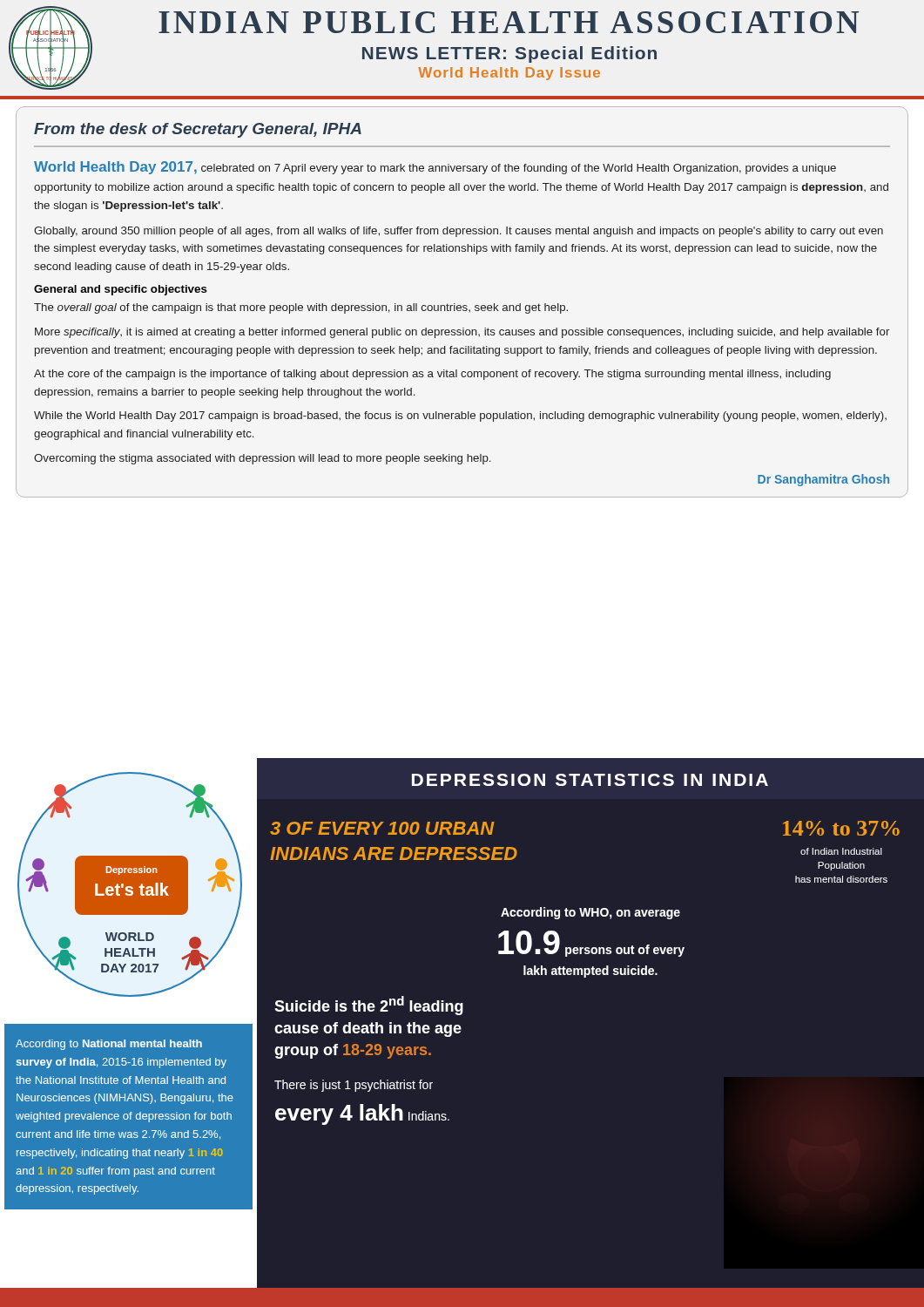924x1307 pixels.
Task: Click the passage that begins "At the core of the"
Action: [x=433, y=383]
